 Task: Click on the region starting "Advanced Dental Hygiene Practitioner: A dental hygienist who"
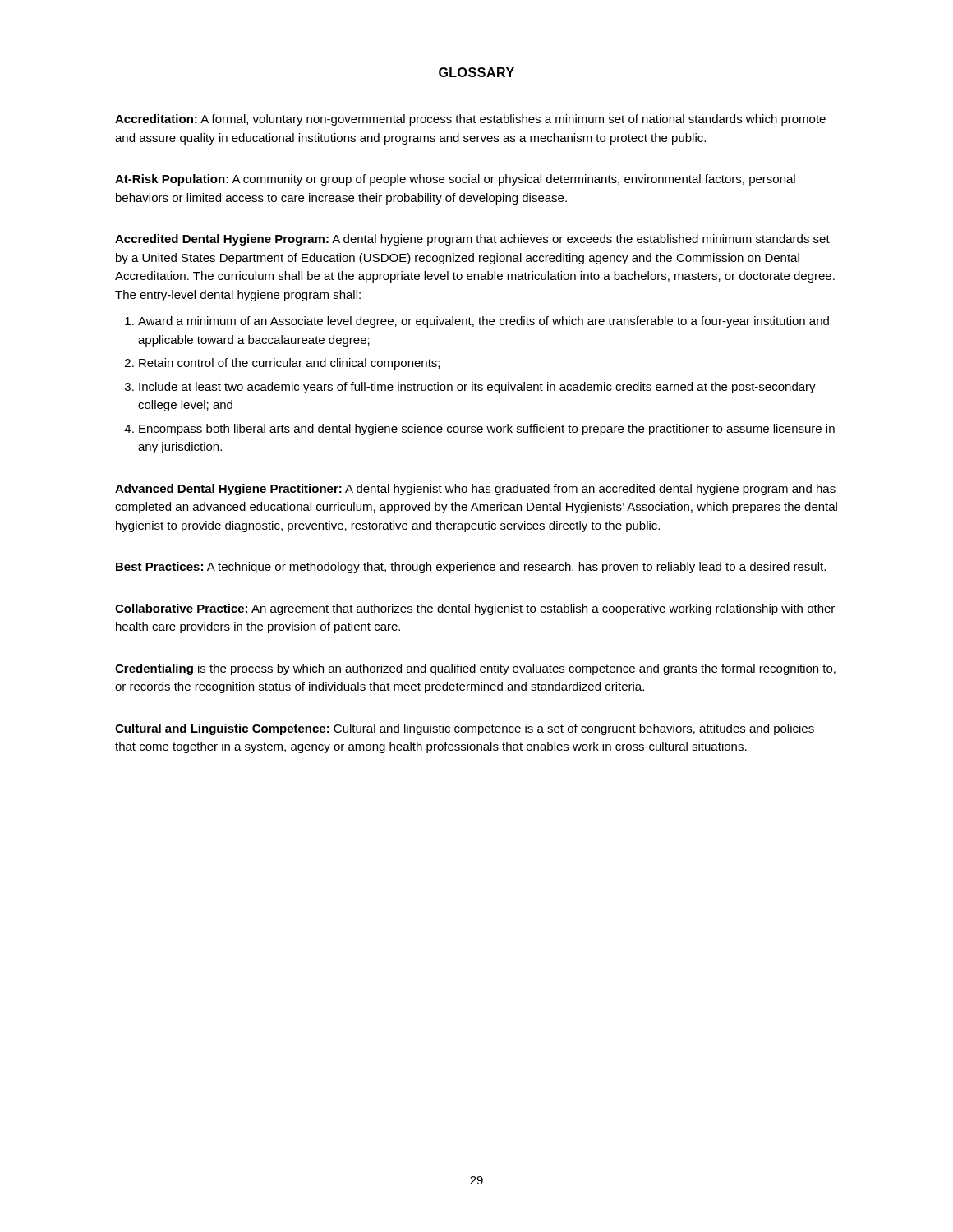tap(476, 507)
